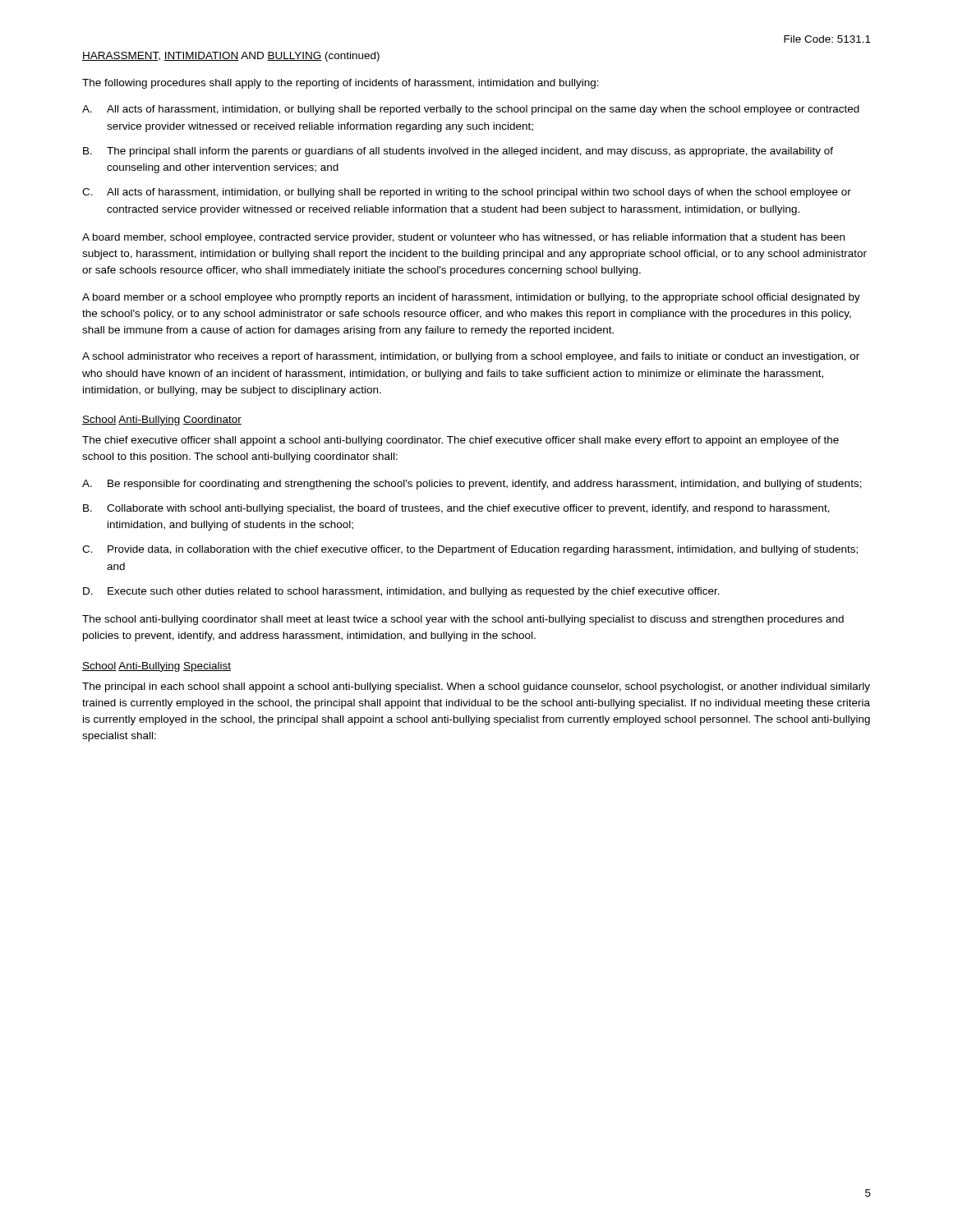953x1232 pixels.
Task: Select the section header with the text "School Anti-Bullying Specialist"
Action: (x=156, y=665)
